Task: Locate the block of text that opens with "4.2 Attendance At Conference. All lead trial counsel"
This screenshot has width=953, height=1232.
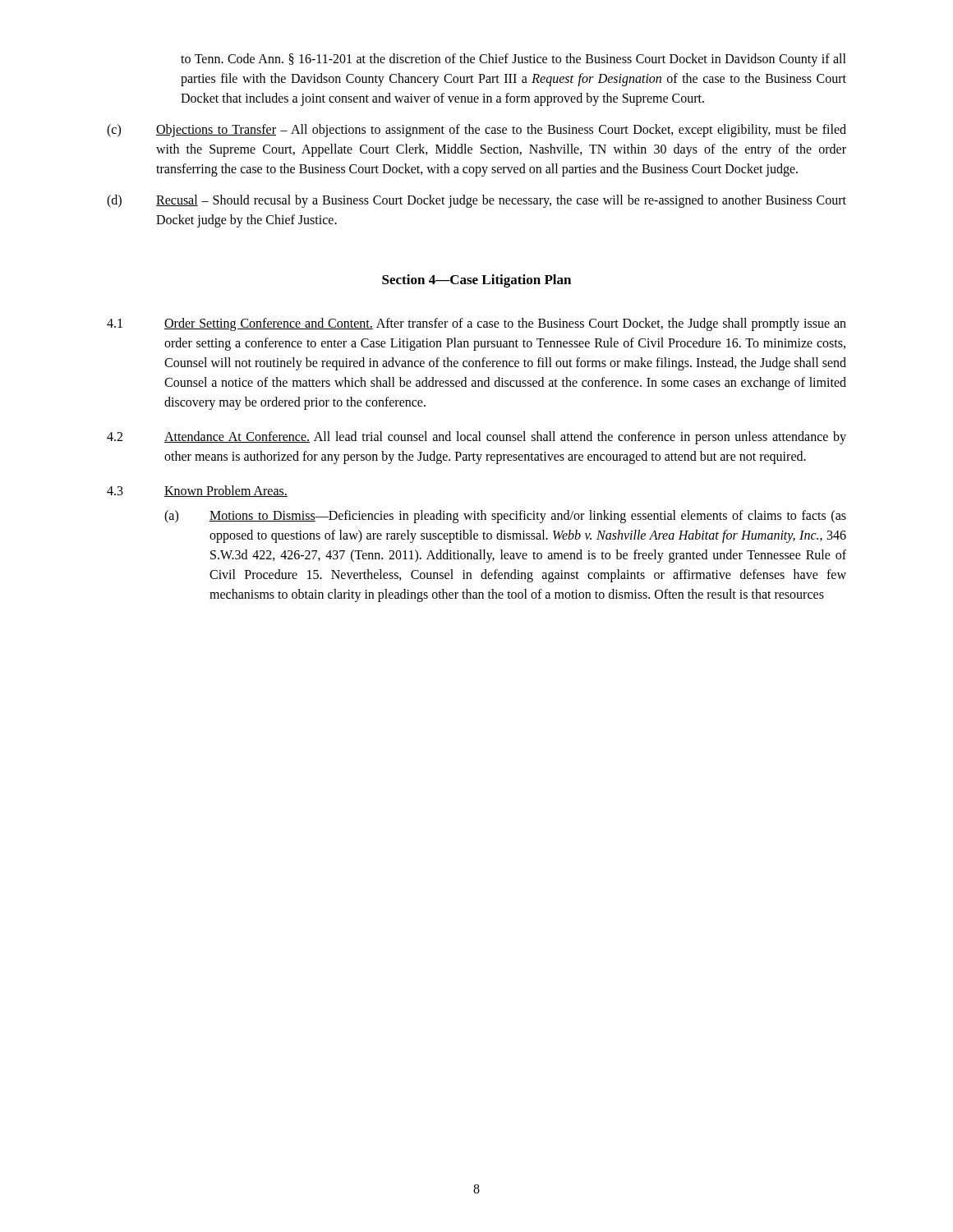Action: click(476, 446)
